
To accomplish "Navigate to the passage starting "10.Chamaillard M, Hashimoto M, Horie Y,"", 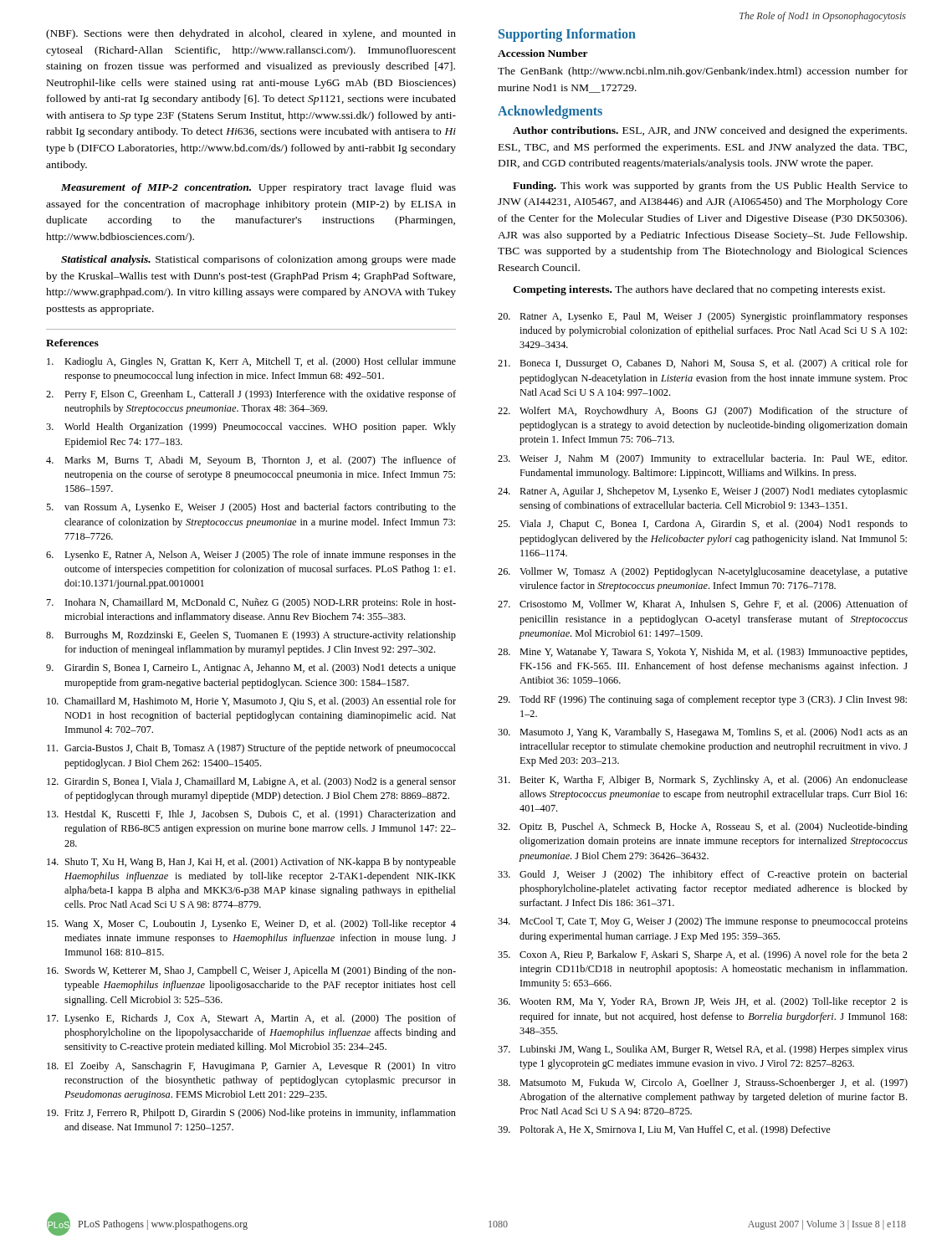I will (251, 716).
